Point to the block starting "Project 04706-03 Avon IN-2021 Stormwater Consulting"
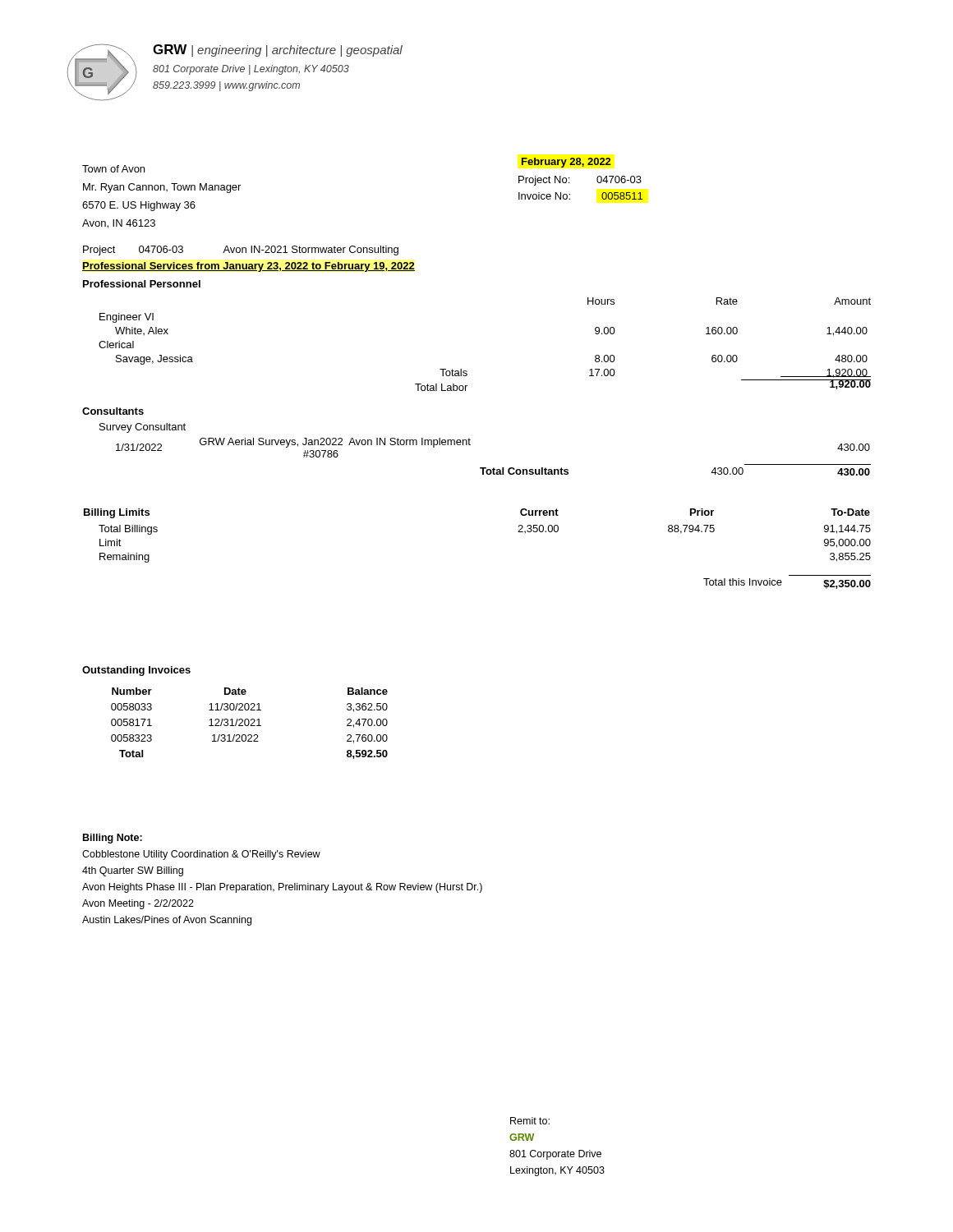The image size is (953, 1232). point(241,249)
